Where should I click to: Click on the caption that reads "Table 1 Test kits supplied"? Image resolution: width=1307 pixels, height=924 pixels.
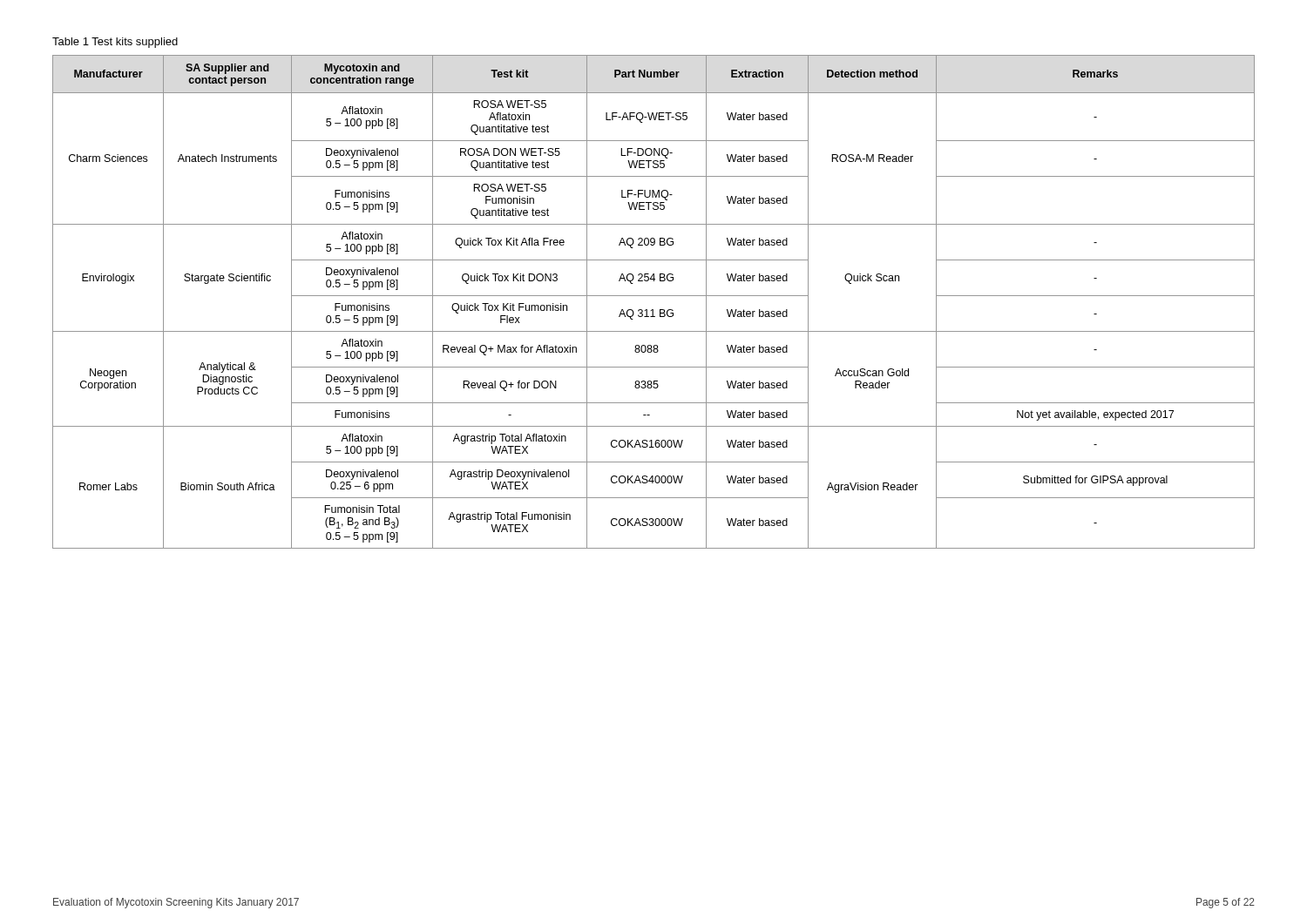115,41
